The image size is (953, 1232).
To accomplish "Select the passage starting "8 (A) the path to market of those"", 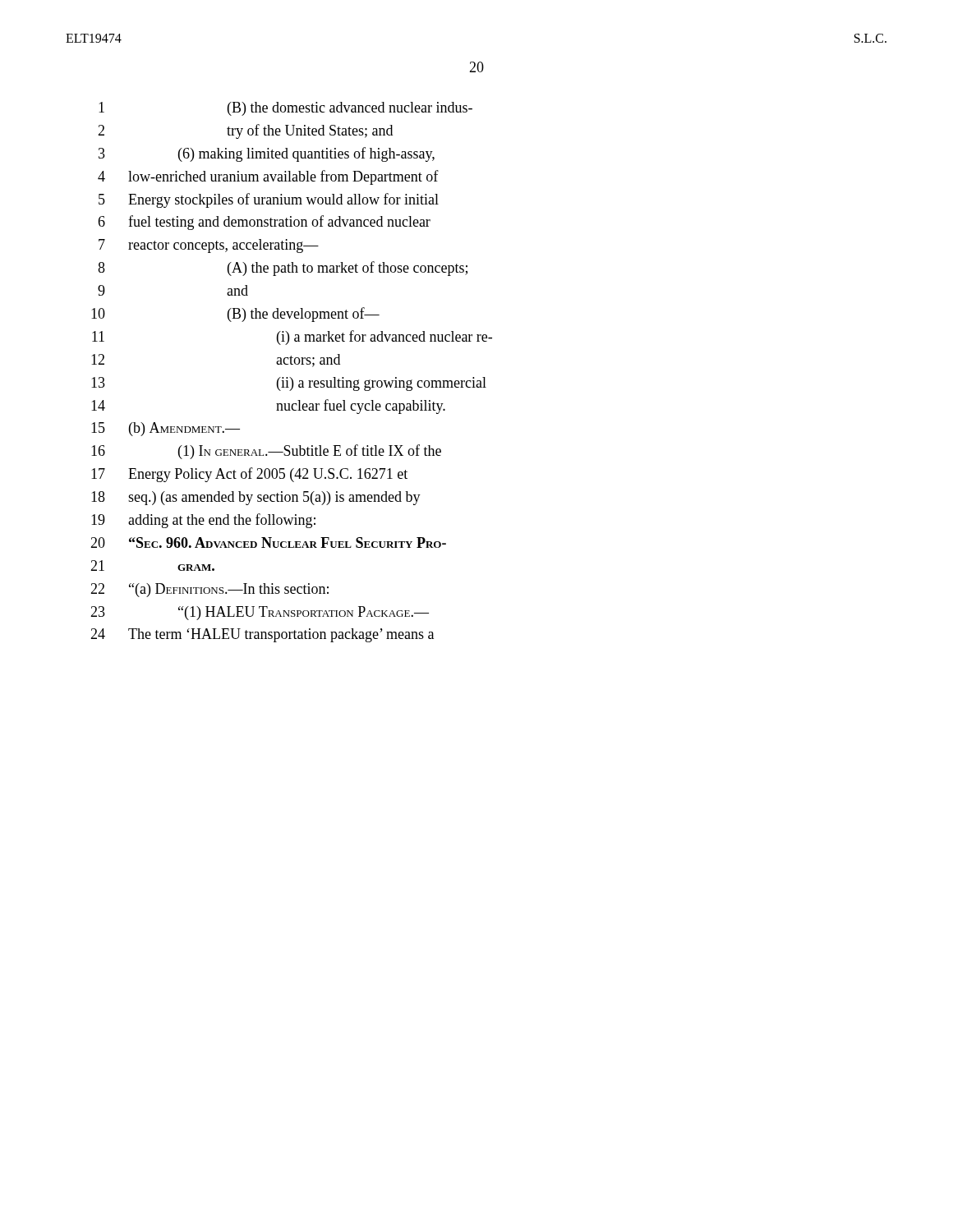I will click(x=476, y=269).
